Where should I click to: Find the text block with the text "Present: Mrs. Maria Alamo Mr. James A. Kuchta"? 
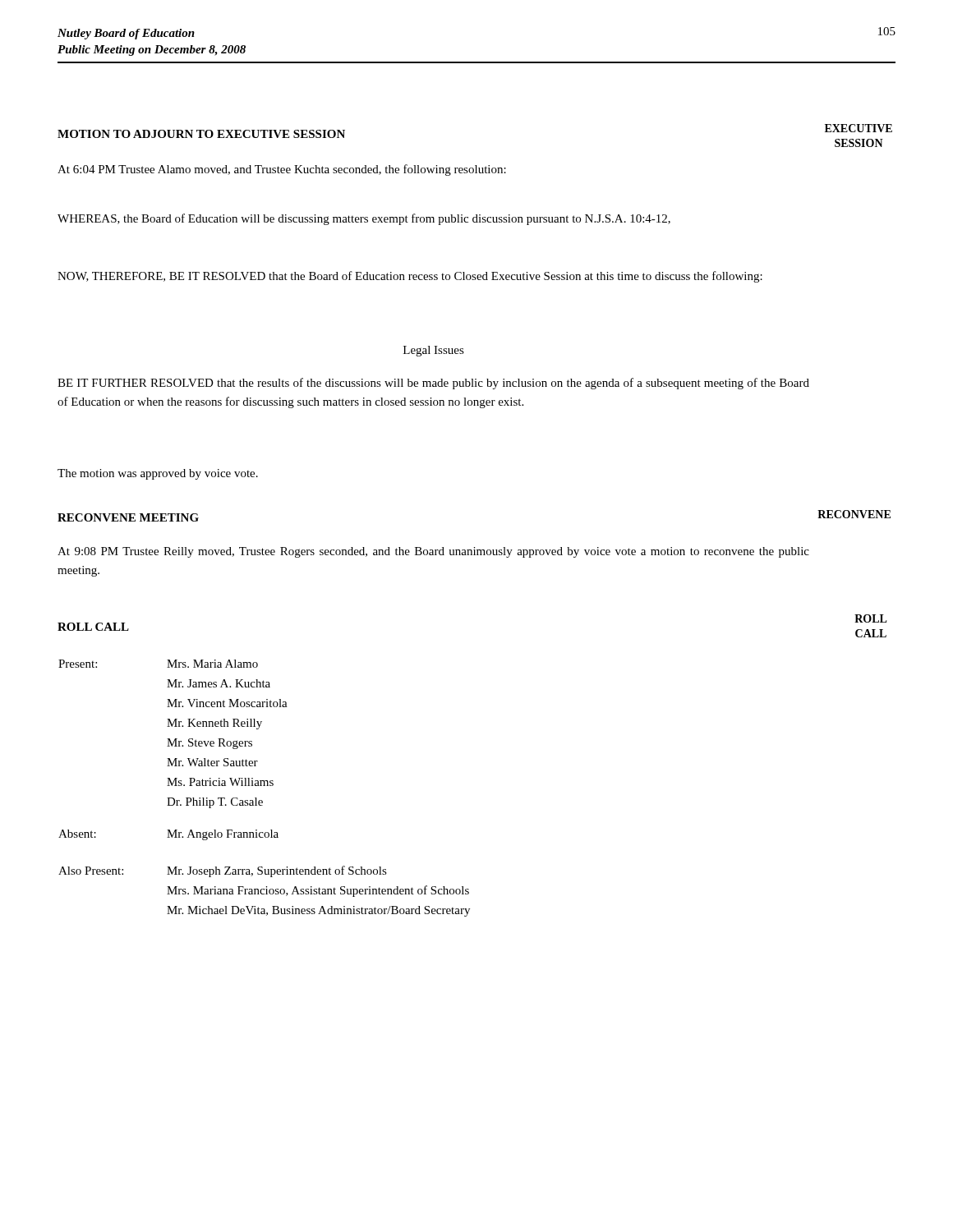tap(264, 788)
